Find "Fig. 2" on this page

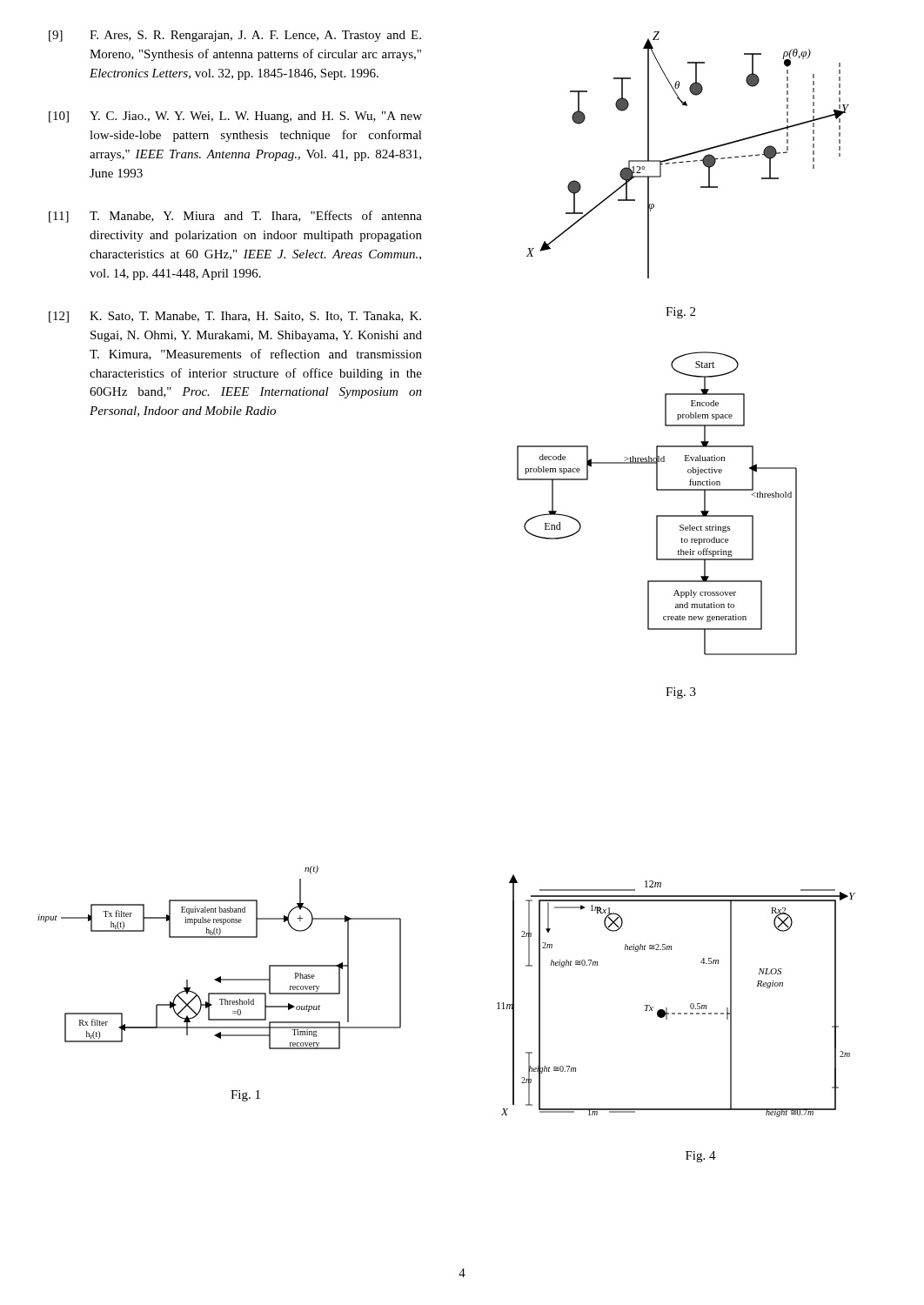[x=681, y=311]
